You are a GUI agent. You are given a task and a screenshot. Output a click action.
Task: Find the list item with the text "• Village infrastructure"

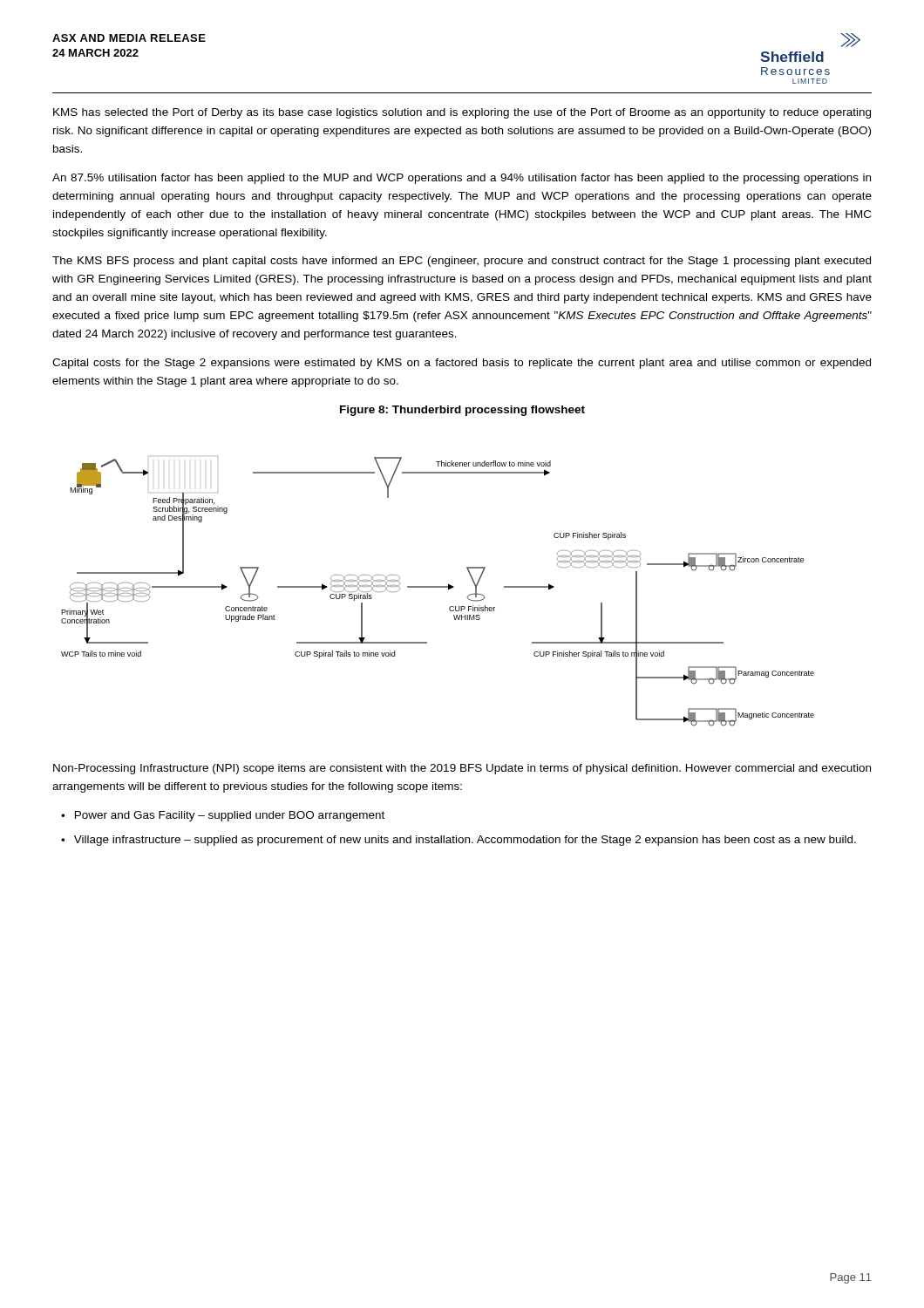459,840
